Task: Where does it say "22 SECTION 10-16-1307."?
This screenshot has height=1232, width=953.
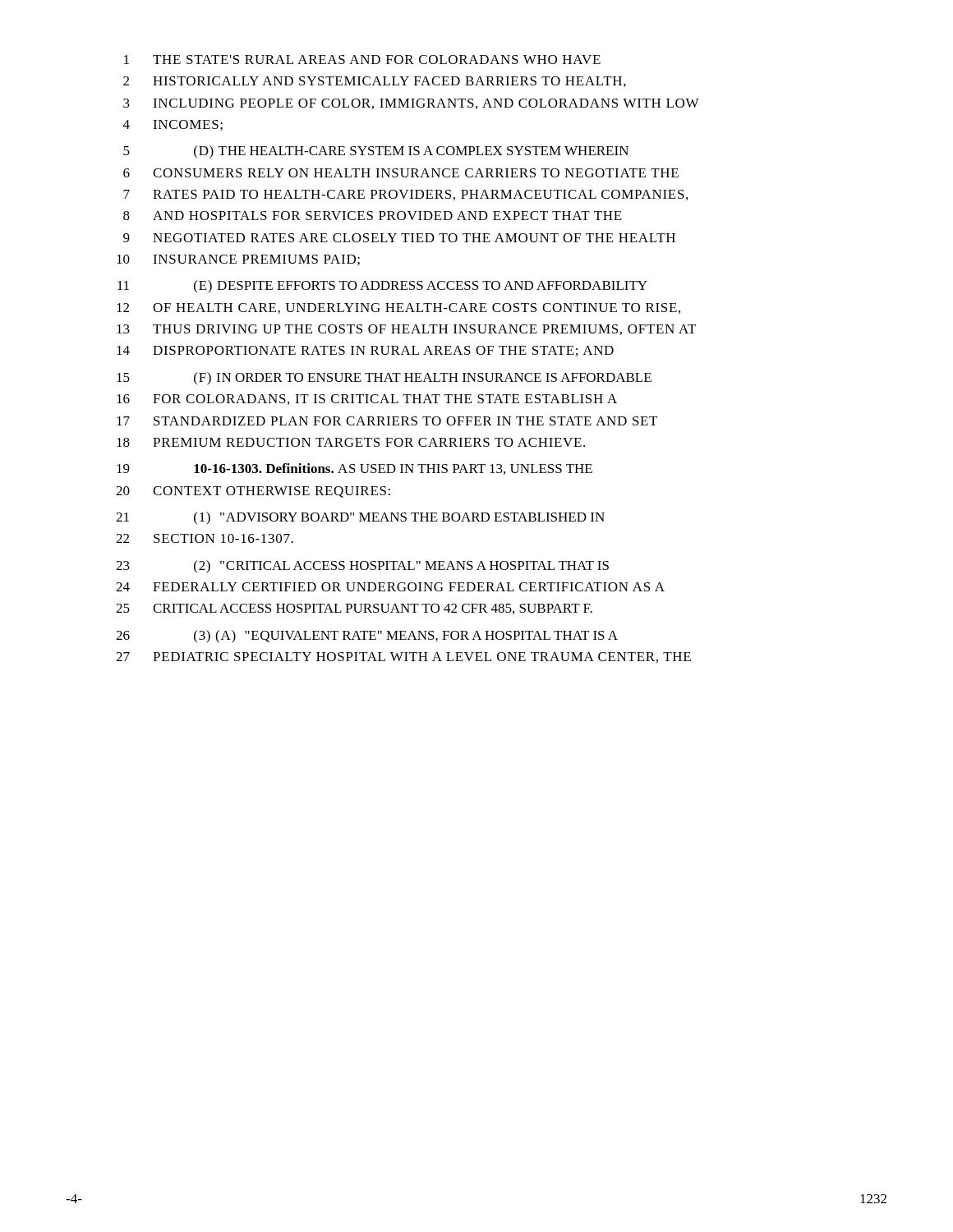Action: point(205,538)
